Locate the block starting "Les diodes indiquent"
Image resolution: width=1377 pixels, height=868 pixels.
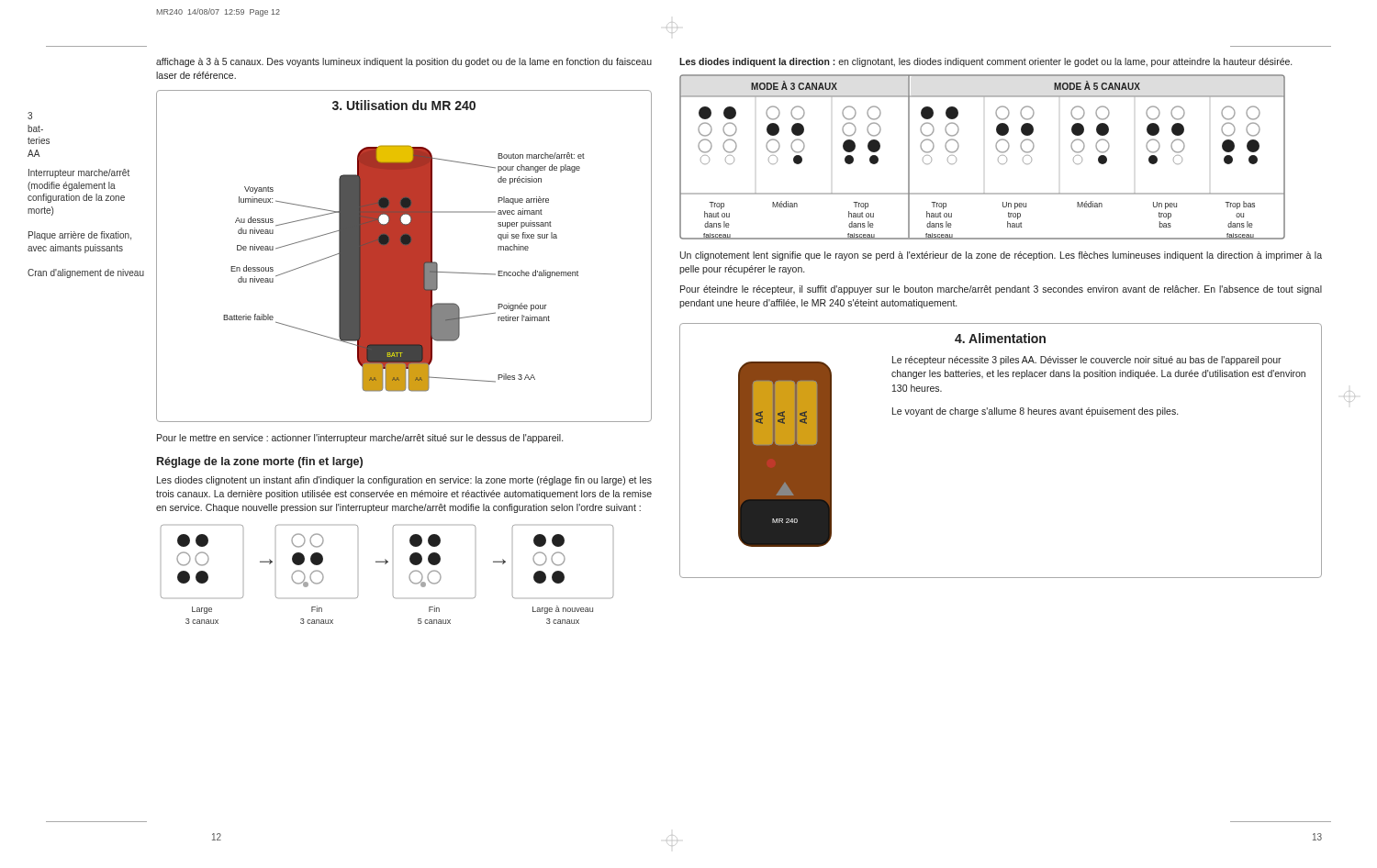[986, 61]
